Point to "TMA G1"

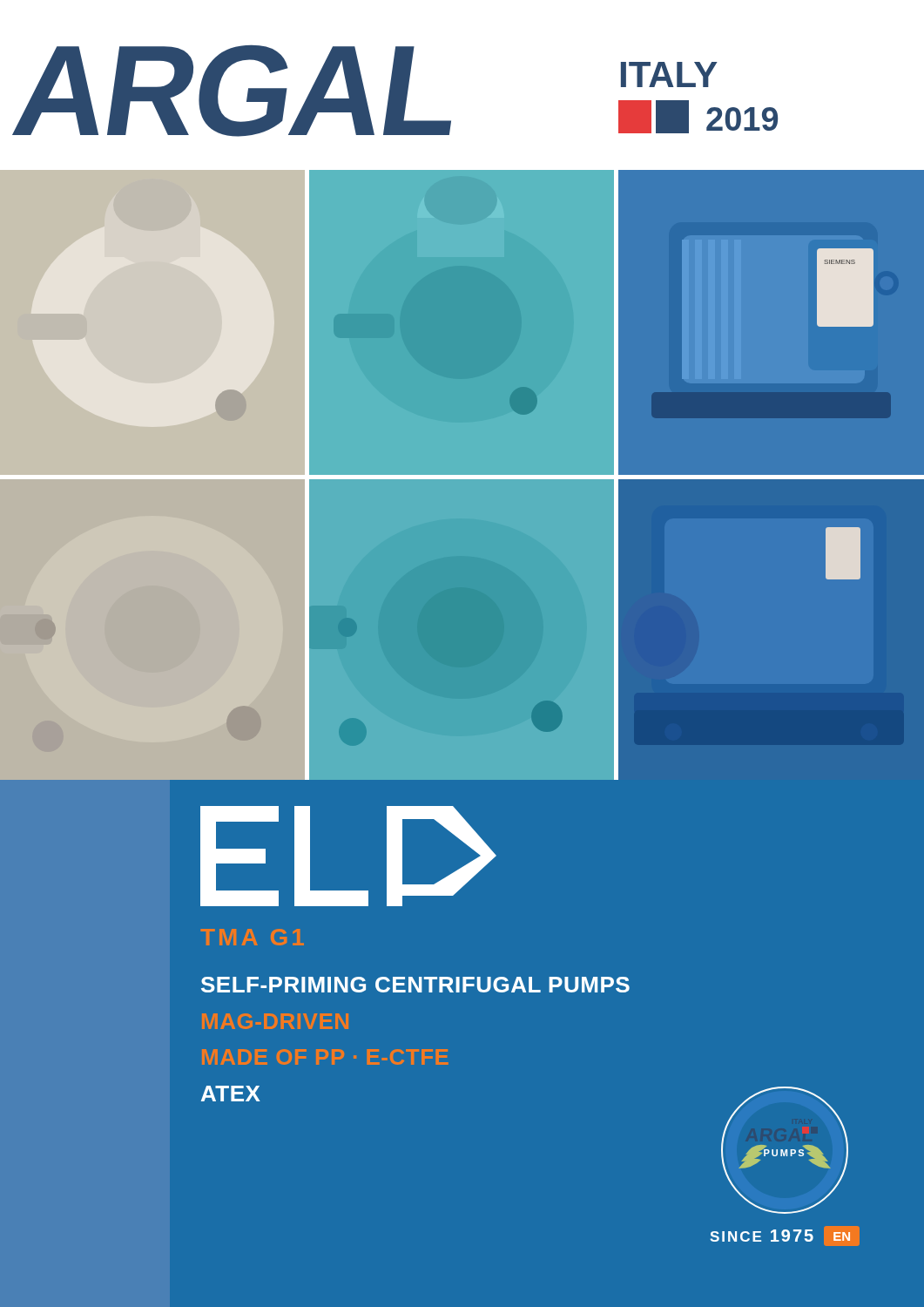[x=254, y=937]
